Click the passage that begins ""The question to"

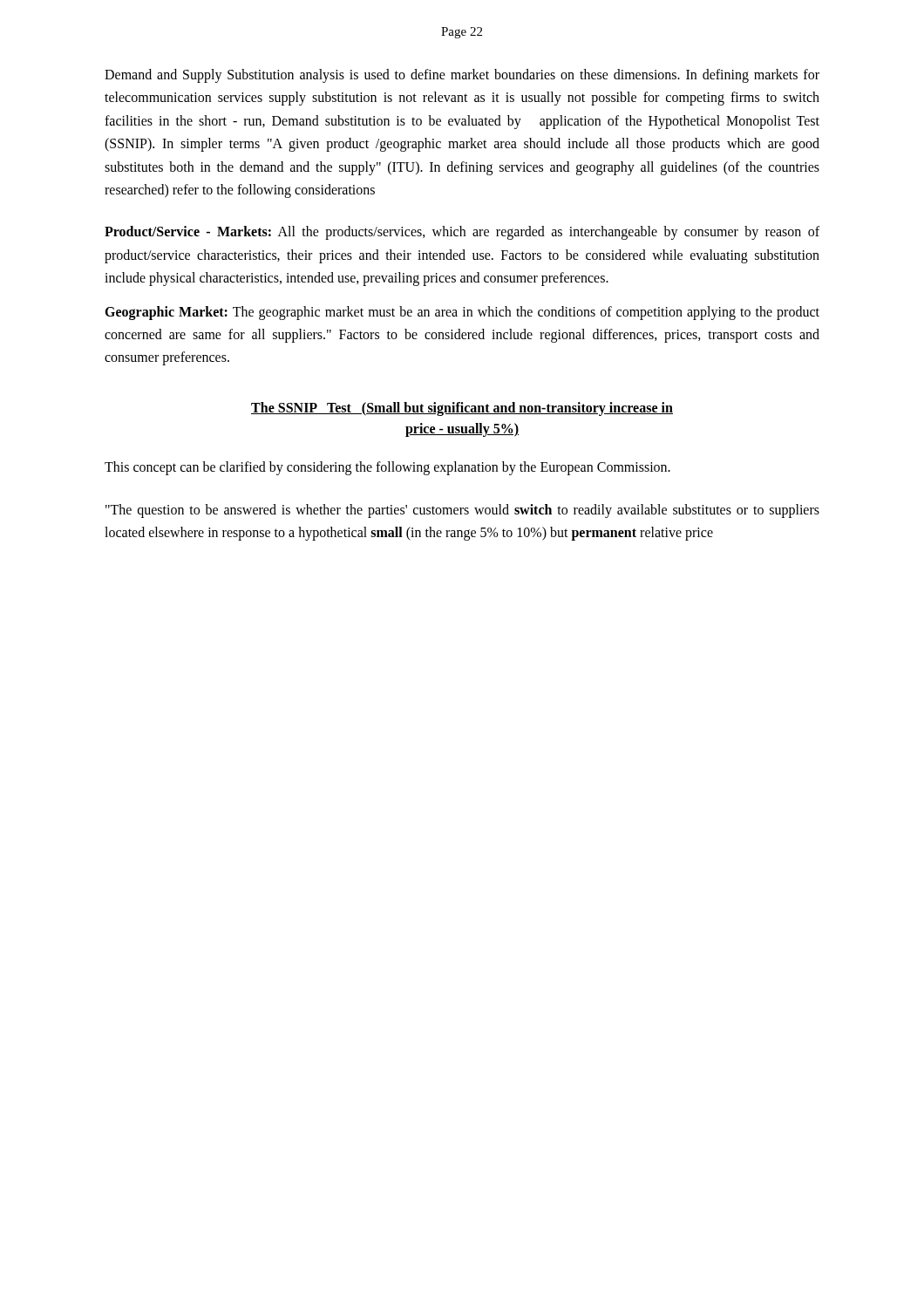462,521
